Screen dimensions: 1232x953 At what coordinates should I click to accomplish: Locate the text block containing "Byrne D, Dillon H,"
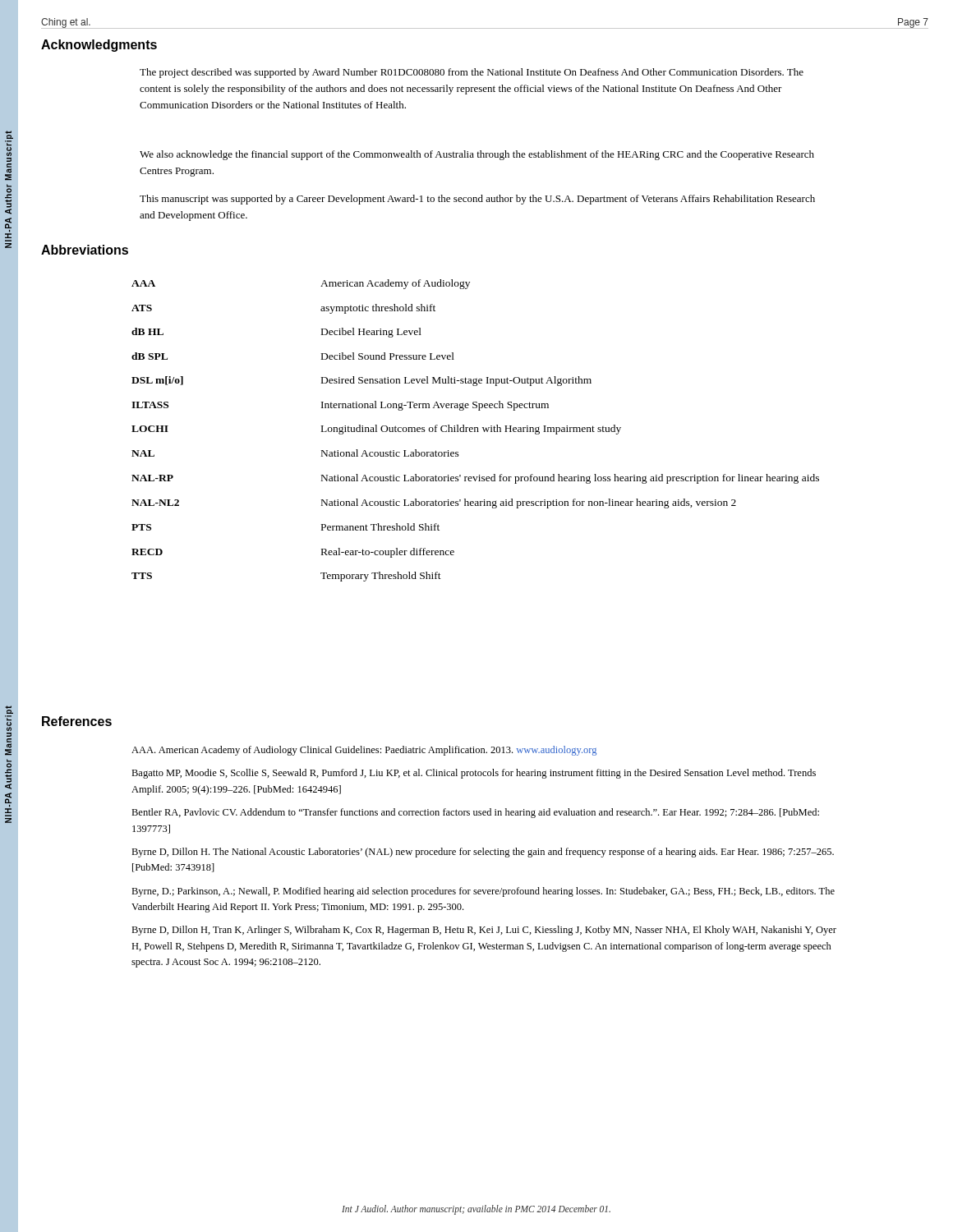coord(484,946)
